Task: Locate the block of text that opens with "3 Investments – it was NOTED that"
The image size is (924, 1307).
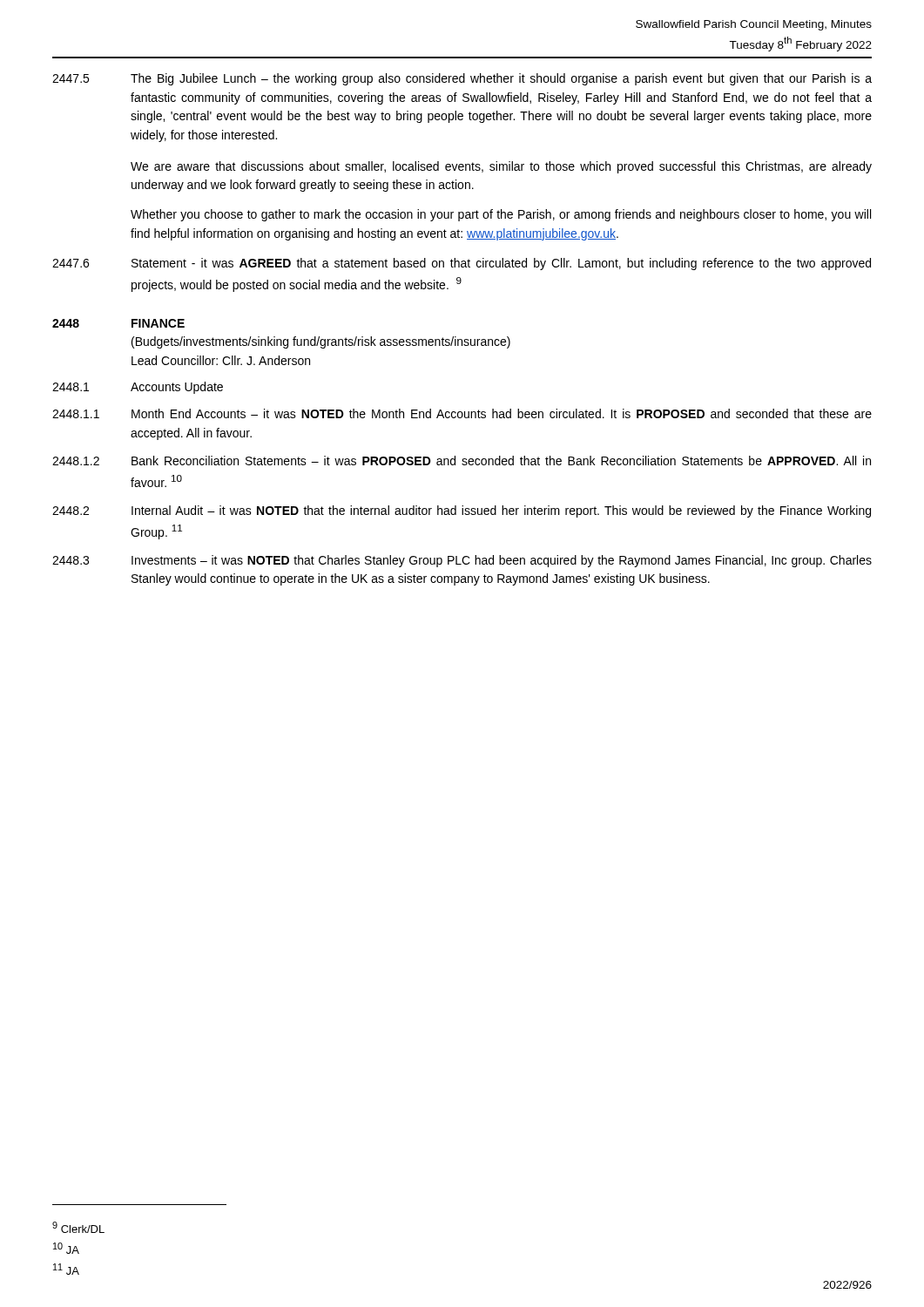Action: click(462, 570)
